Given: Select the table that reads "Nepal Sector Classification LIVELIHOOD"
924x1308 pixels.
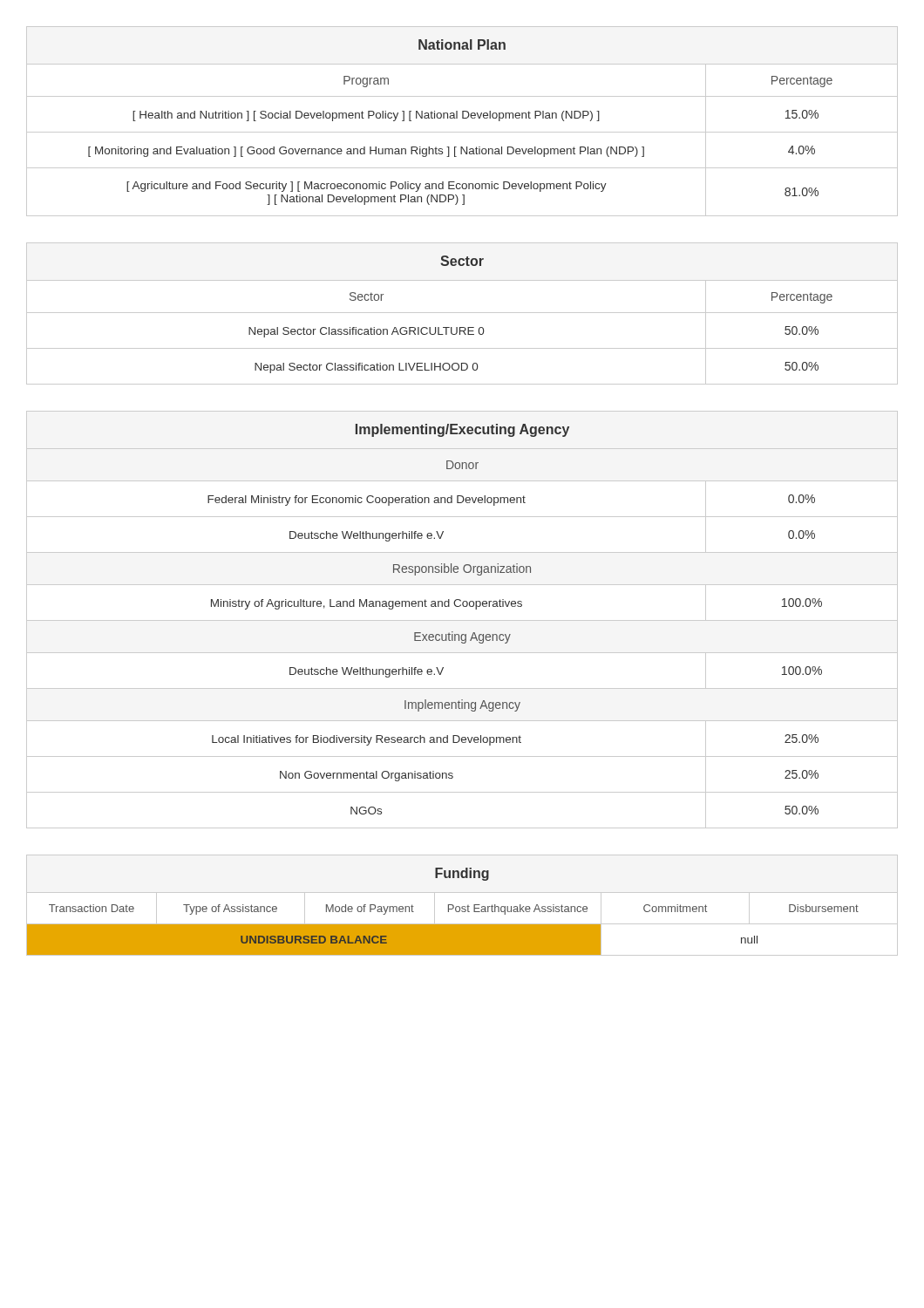Looking at the screenshot, I should click(x=462, y=313).
